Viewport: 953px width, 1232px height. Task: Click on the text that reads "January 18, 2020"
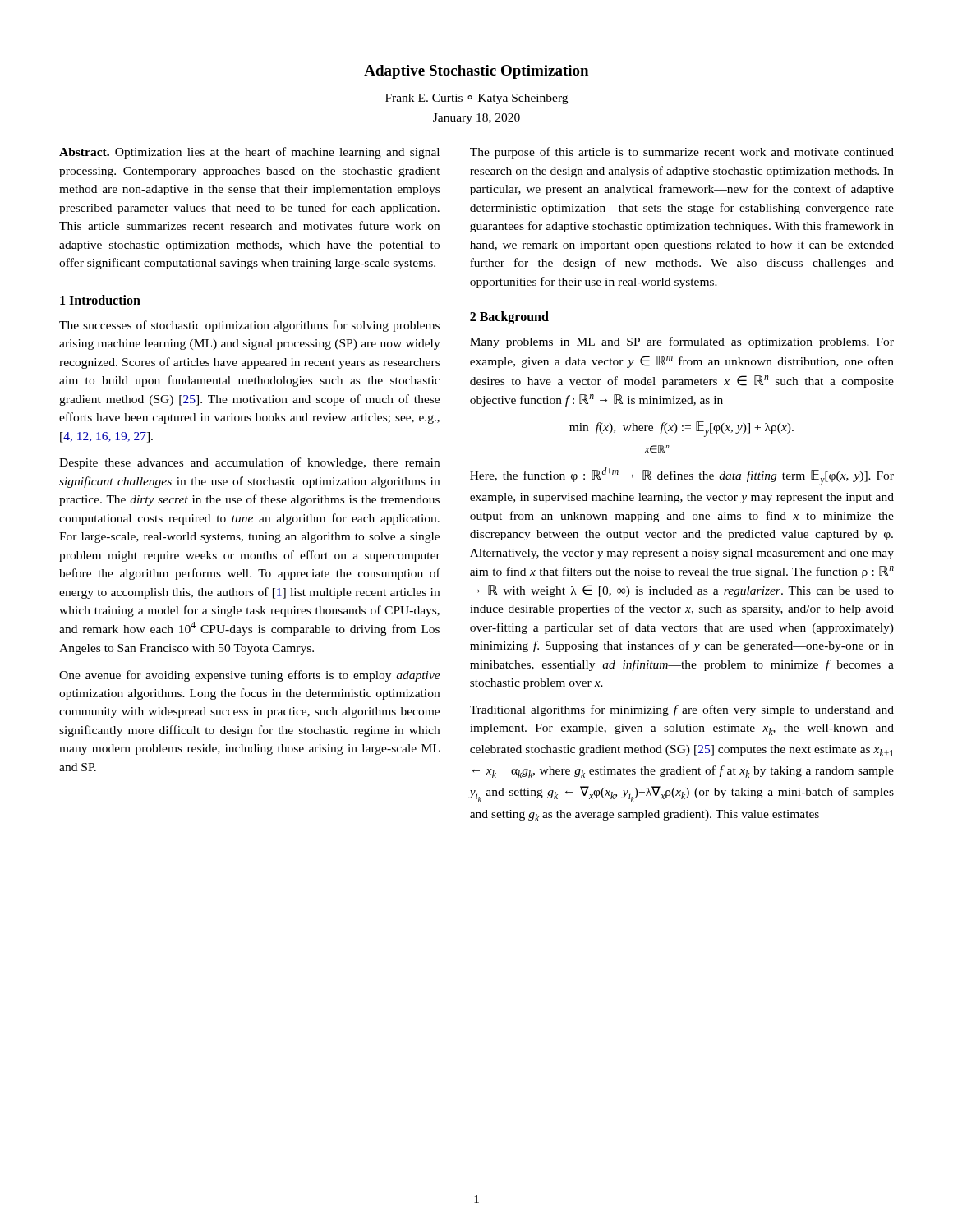tap(476, 117)
